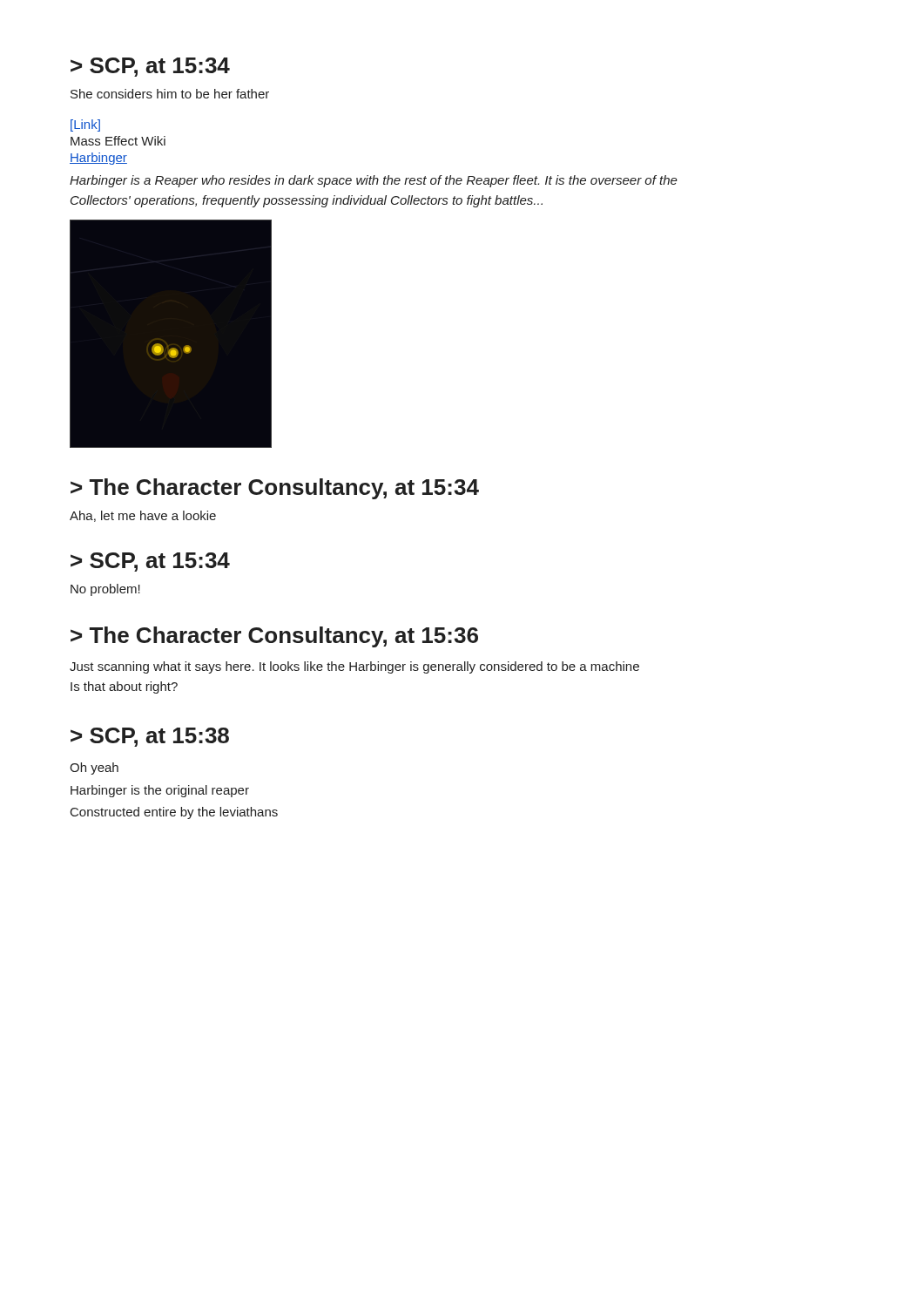This screenshot has height=1307, width=924.
Task: Click on the text block that says "Harbinger is a Reaper who resides"
Action: tap(374, 190)
